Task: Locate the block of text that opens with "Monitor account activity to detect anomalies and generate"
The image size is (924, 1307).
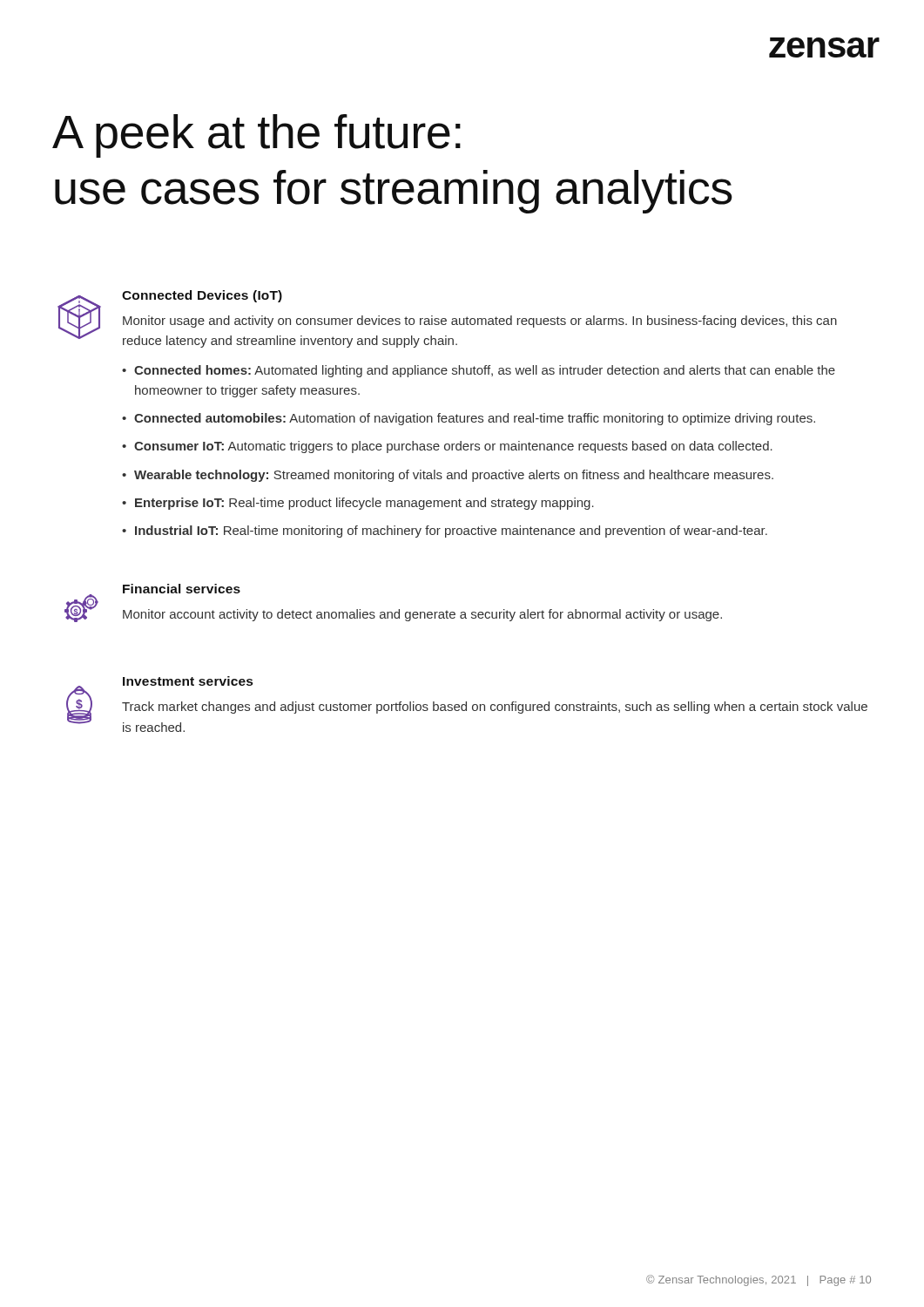Action: point(423,614)
